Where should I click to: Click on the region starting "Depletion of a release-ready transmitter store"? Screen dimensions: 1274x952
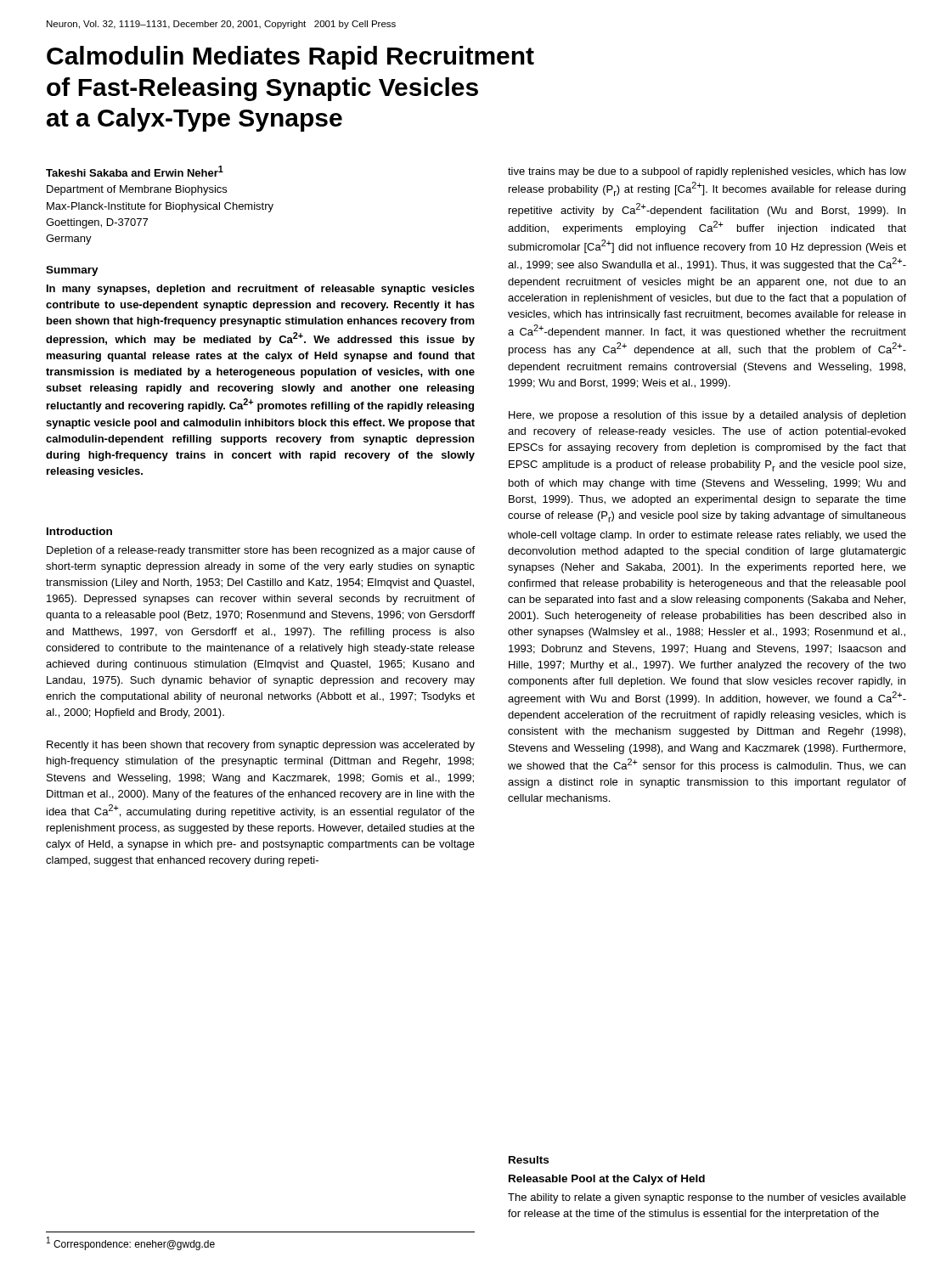[x=260, y=705]
